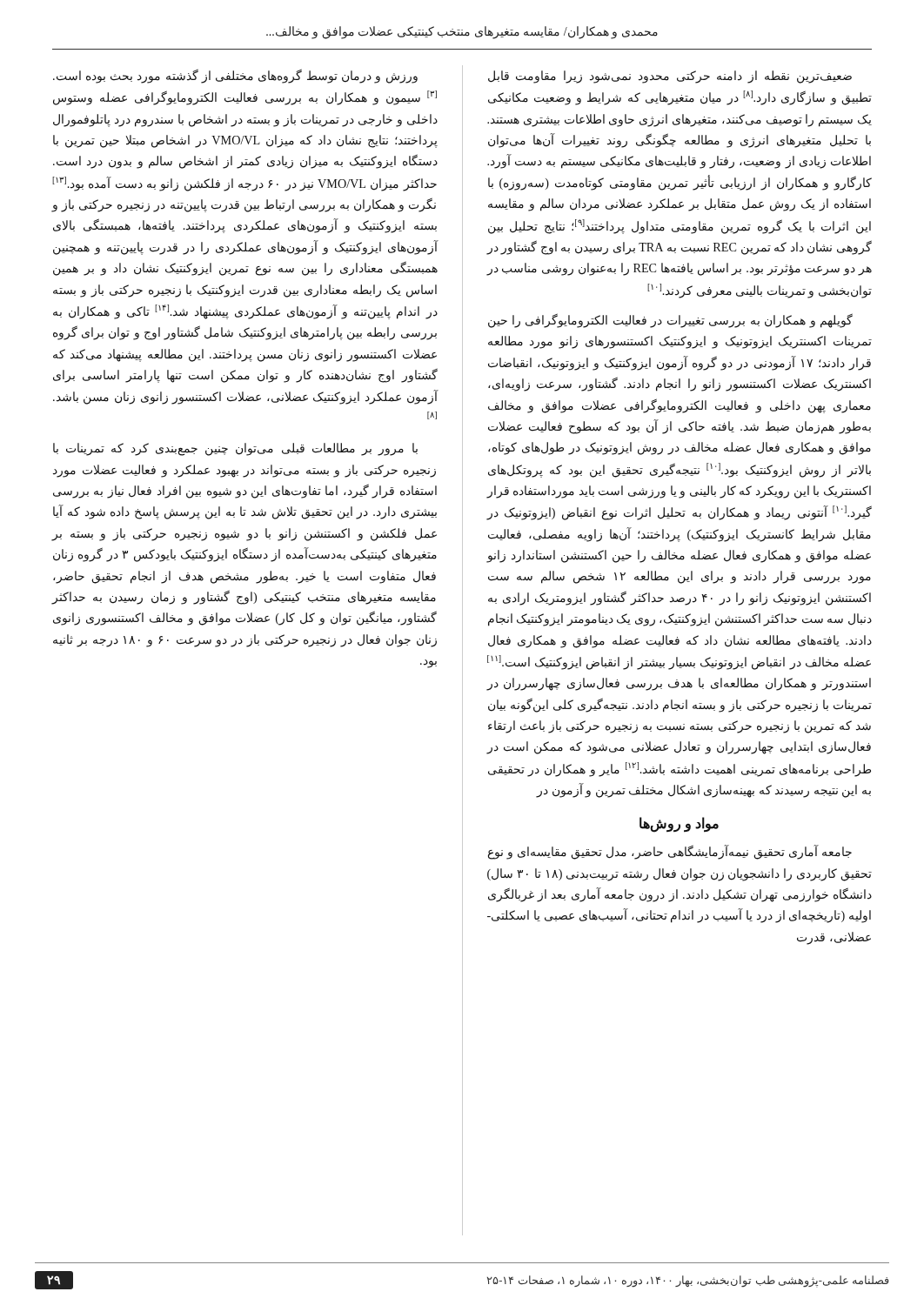
Task: Navigate to the block starting "ورزش و درمان توسط"
Action: coord(245,247)
